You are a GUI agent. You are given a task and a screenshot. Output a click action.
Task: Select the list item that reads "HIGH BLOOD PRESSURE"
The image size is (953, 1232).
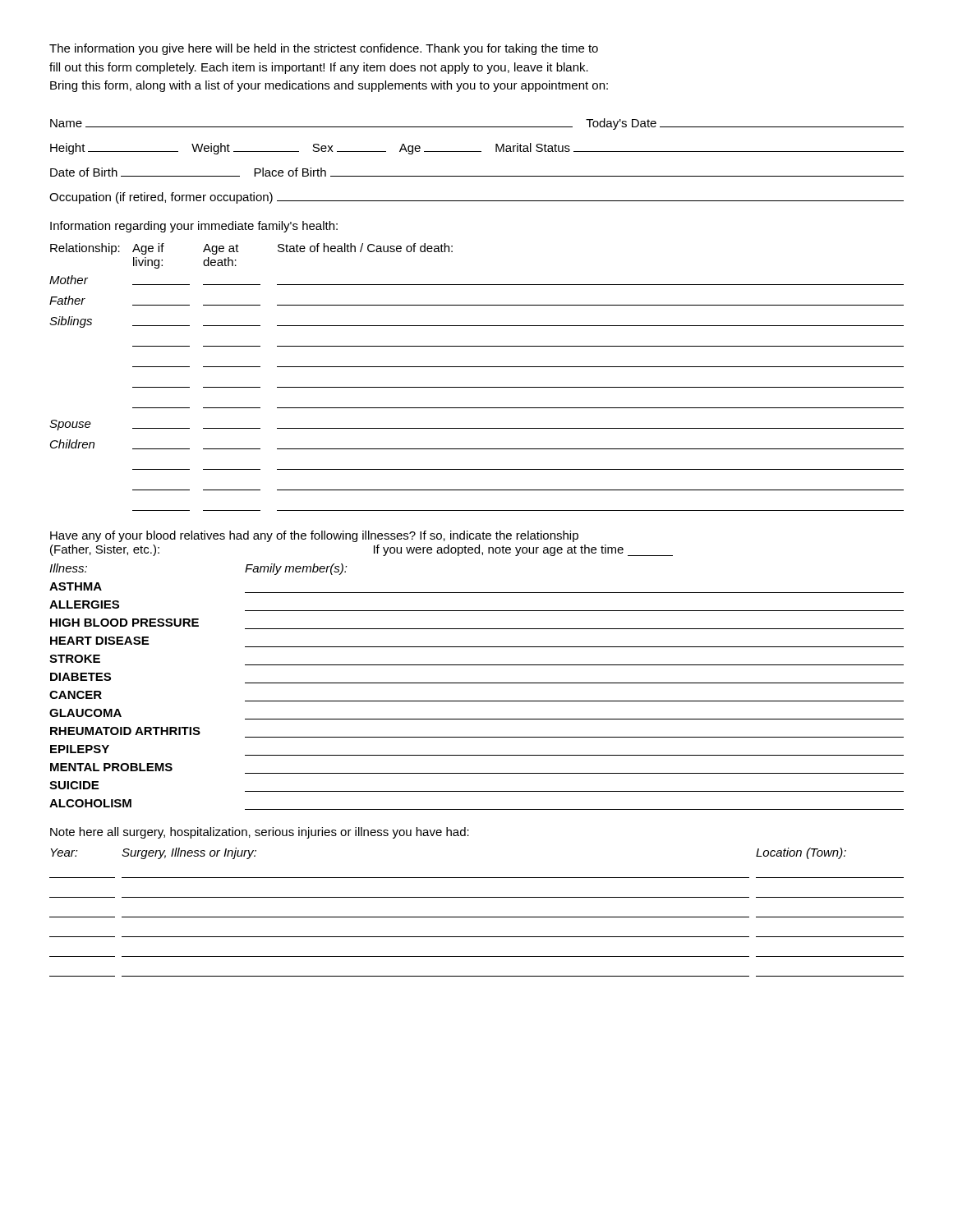[x=476, y=622]
